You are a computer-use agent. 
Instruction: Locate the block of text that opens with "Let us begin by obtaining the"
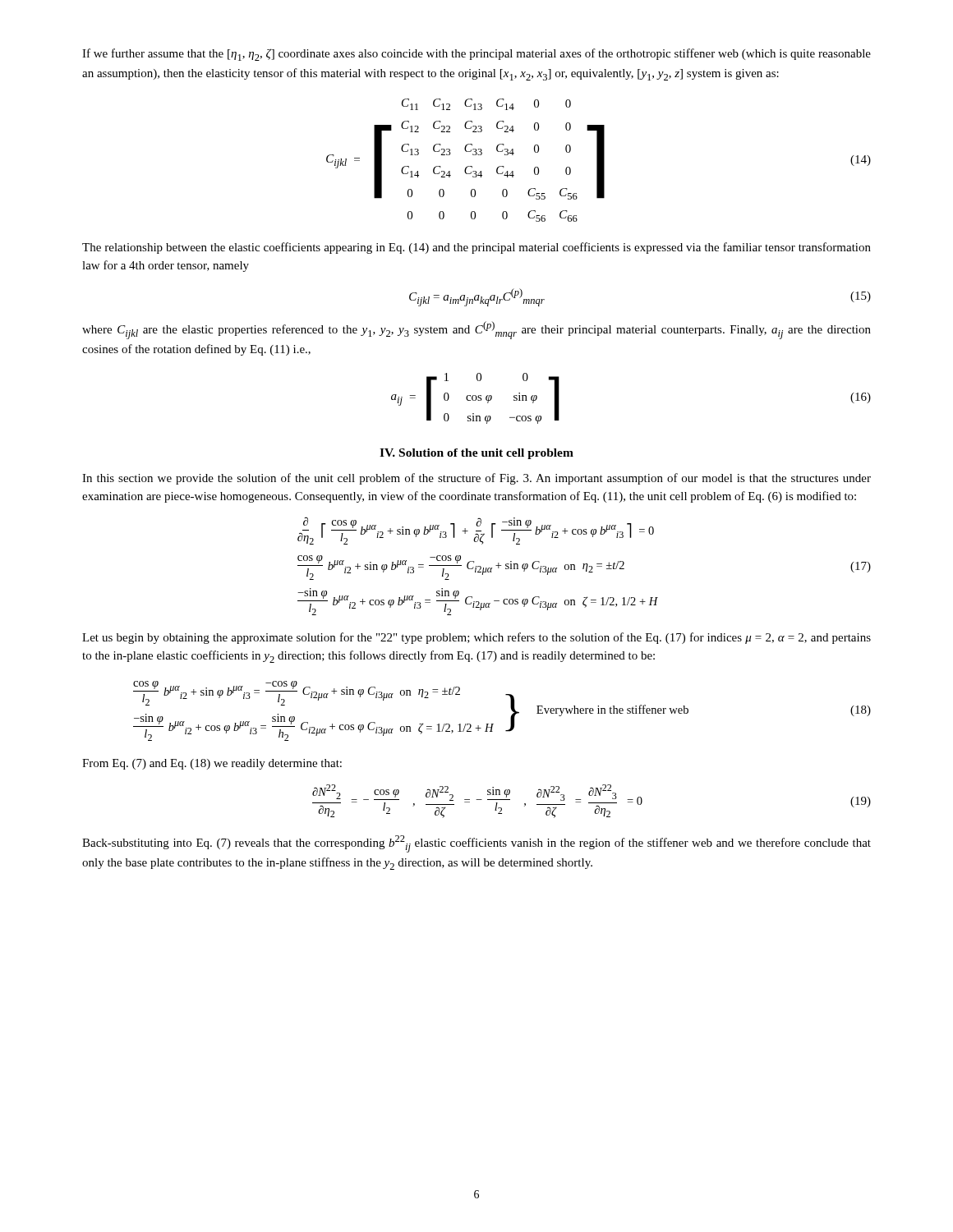pos(476,648)
